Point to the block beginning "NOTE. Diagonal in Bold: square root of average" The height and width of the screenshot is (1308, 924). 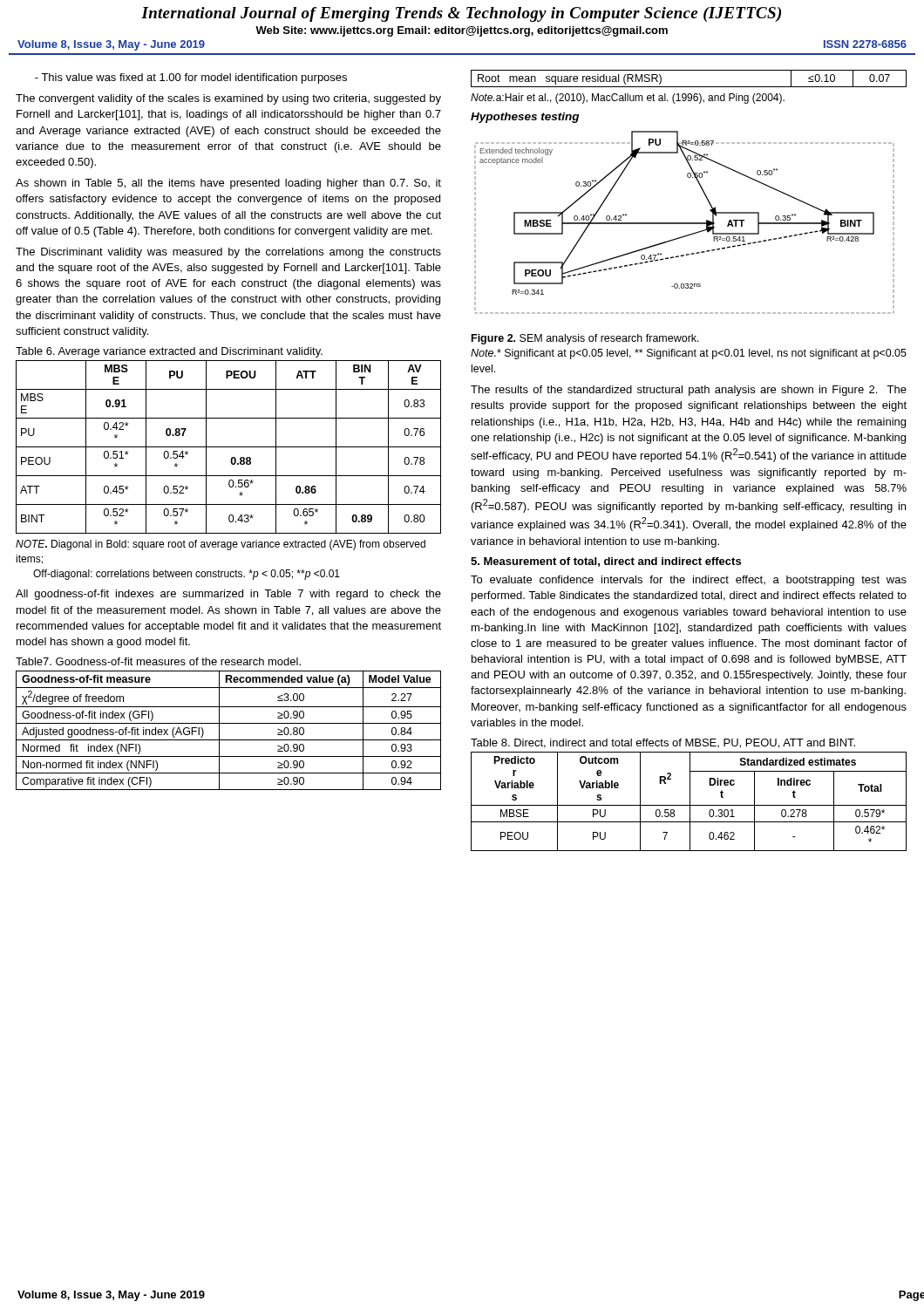pos(221,559)
